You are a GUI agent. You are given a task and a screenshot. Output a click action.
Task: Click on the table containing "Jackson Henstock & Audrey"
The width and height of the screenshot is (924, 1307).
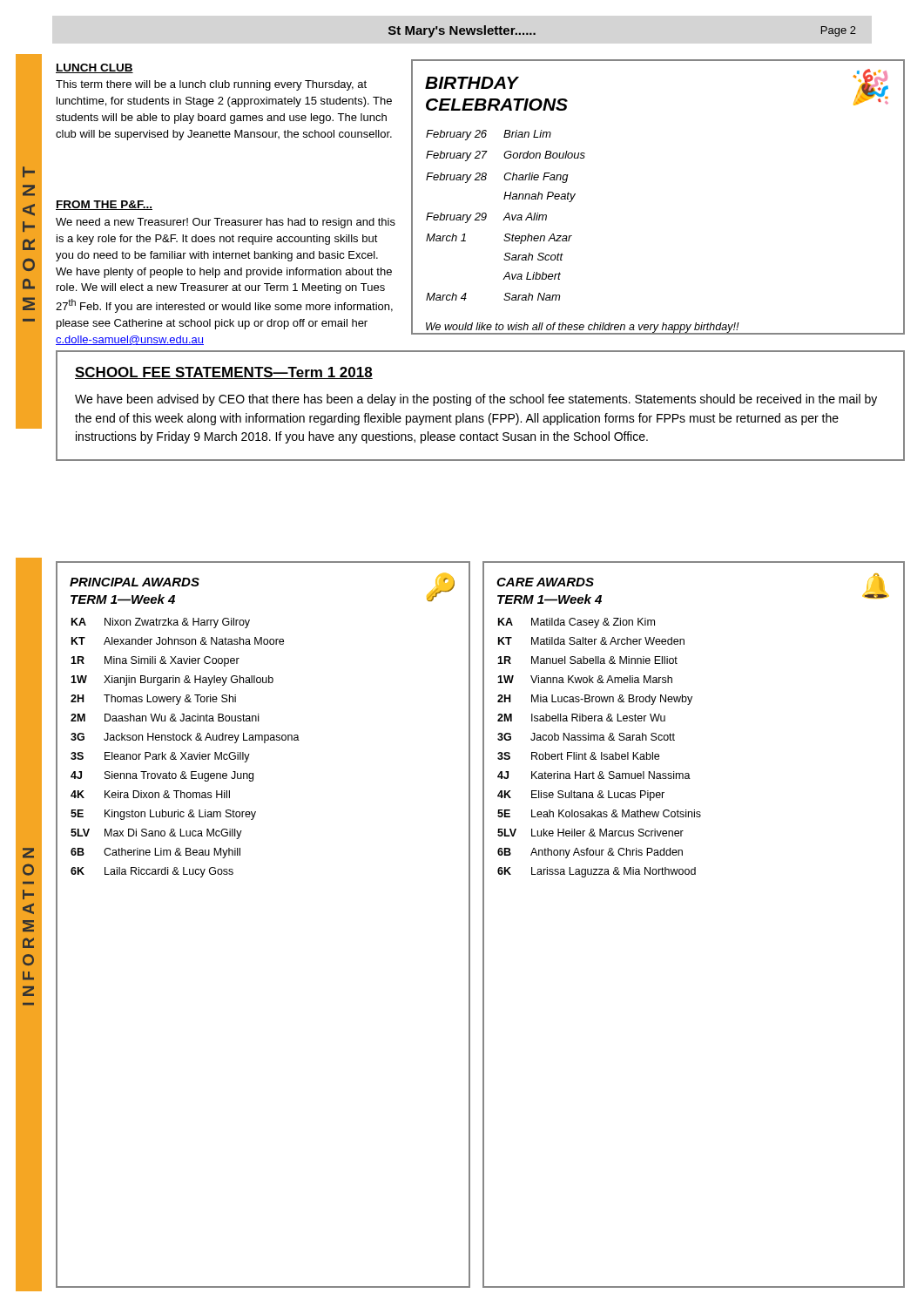point(263,747)
